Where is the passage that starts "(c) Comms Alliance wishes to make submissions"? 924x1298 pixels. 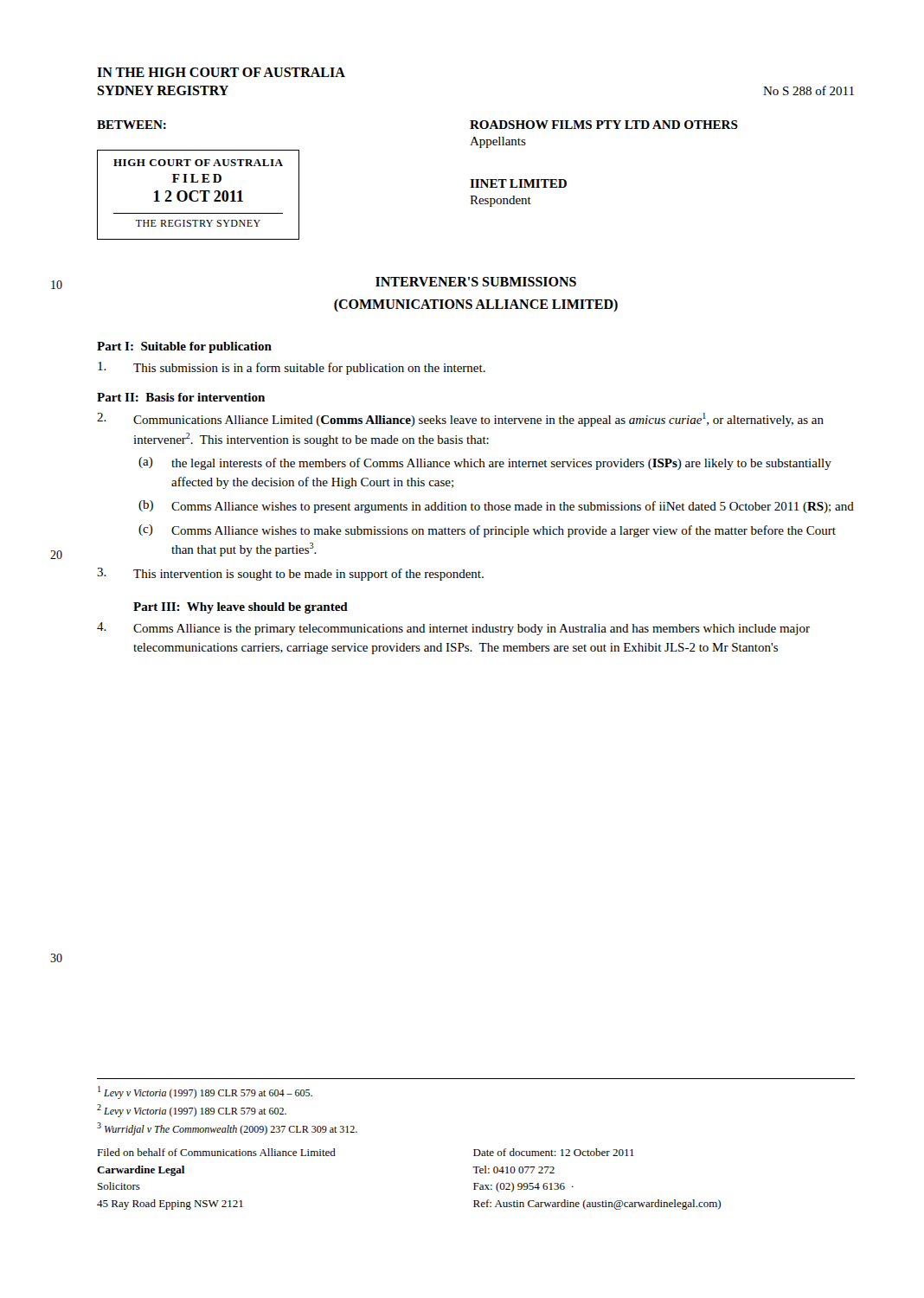[497, 541]
